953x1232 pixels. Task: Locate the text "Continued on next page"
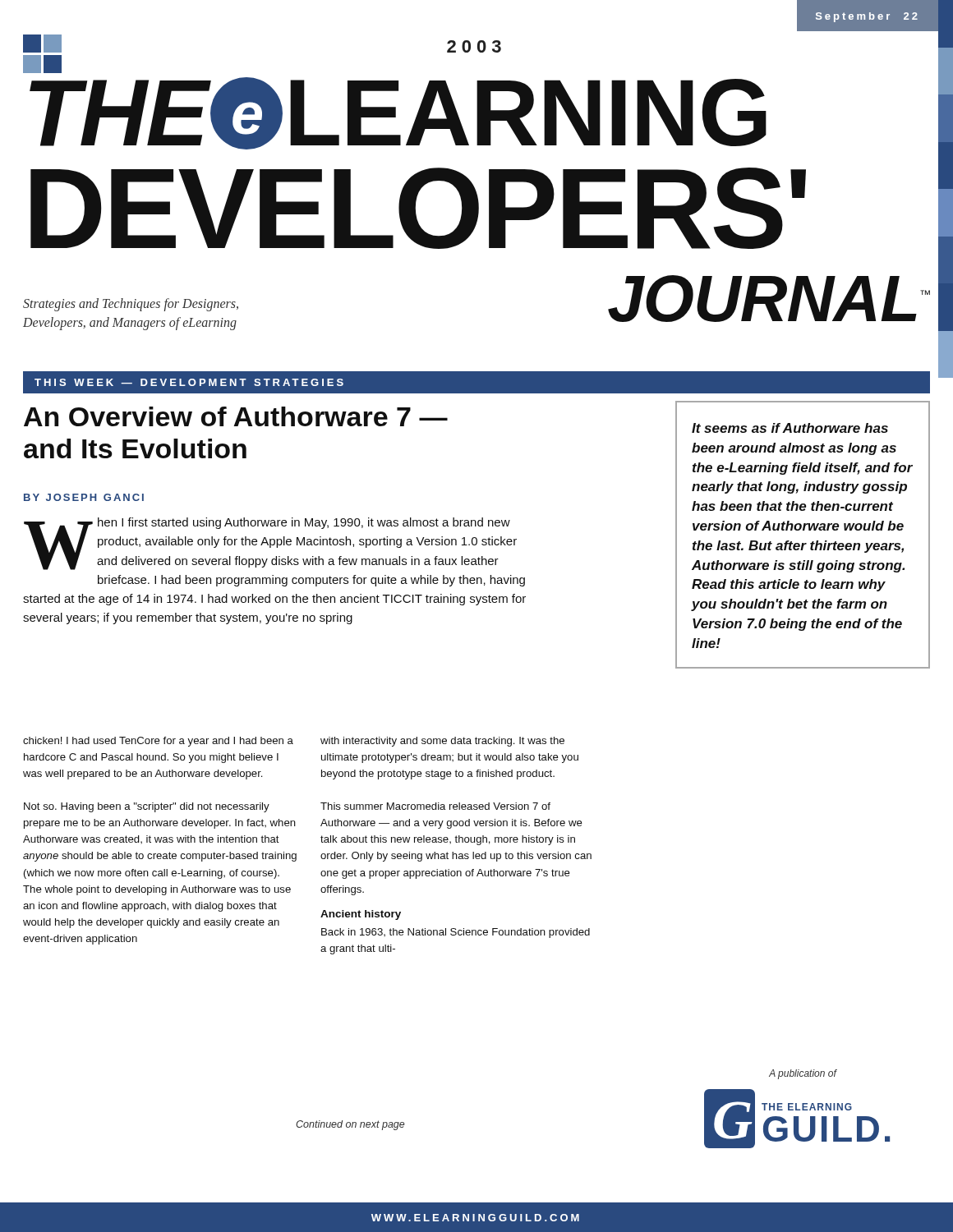point(350,1124)
